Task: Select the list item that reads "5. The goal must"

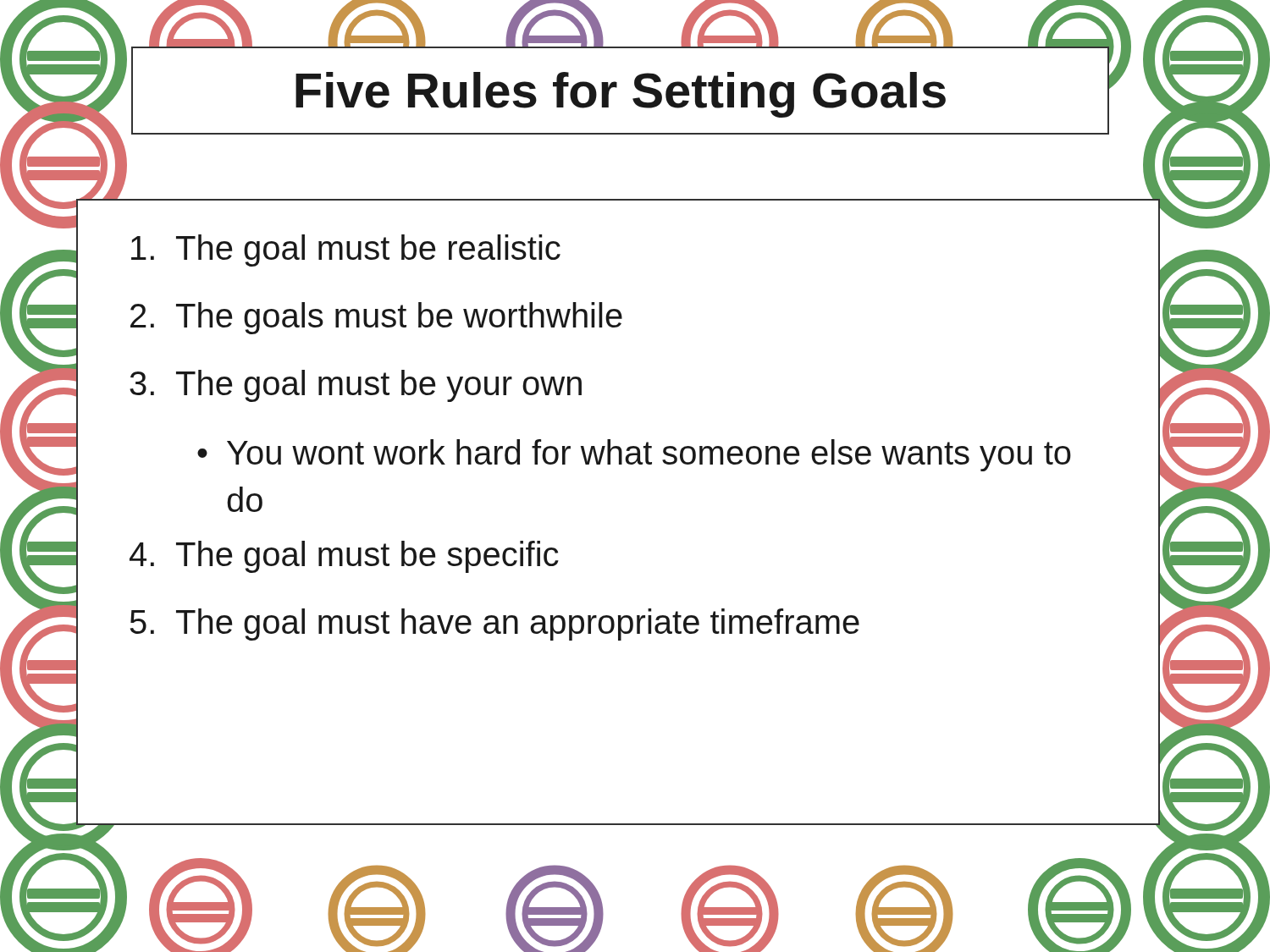Action: pos(495,622)
